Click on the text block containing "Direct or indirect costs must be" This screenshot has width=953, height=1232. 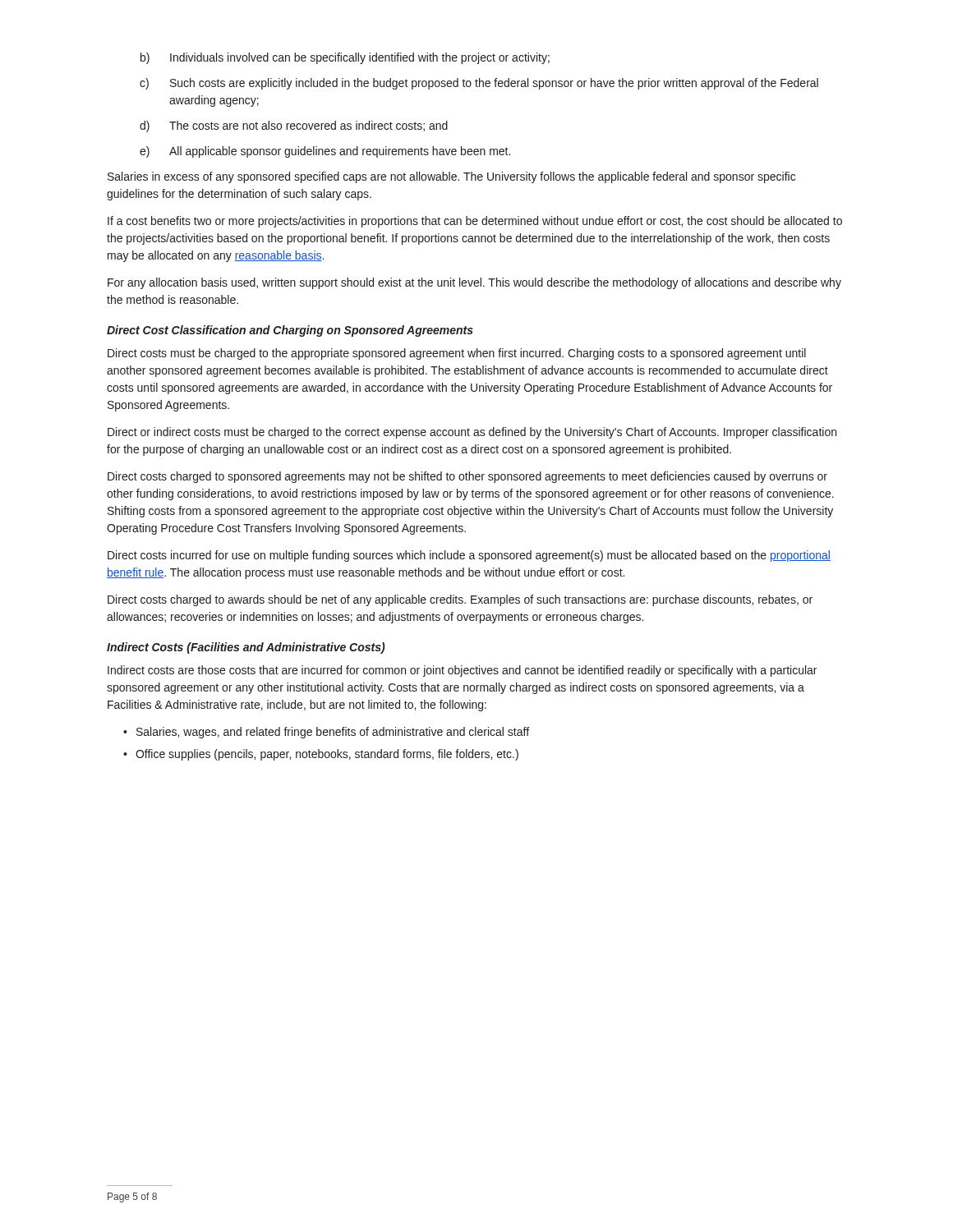476,441
